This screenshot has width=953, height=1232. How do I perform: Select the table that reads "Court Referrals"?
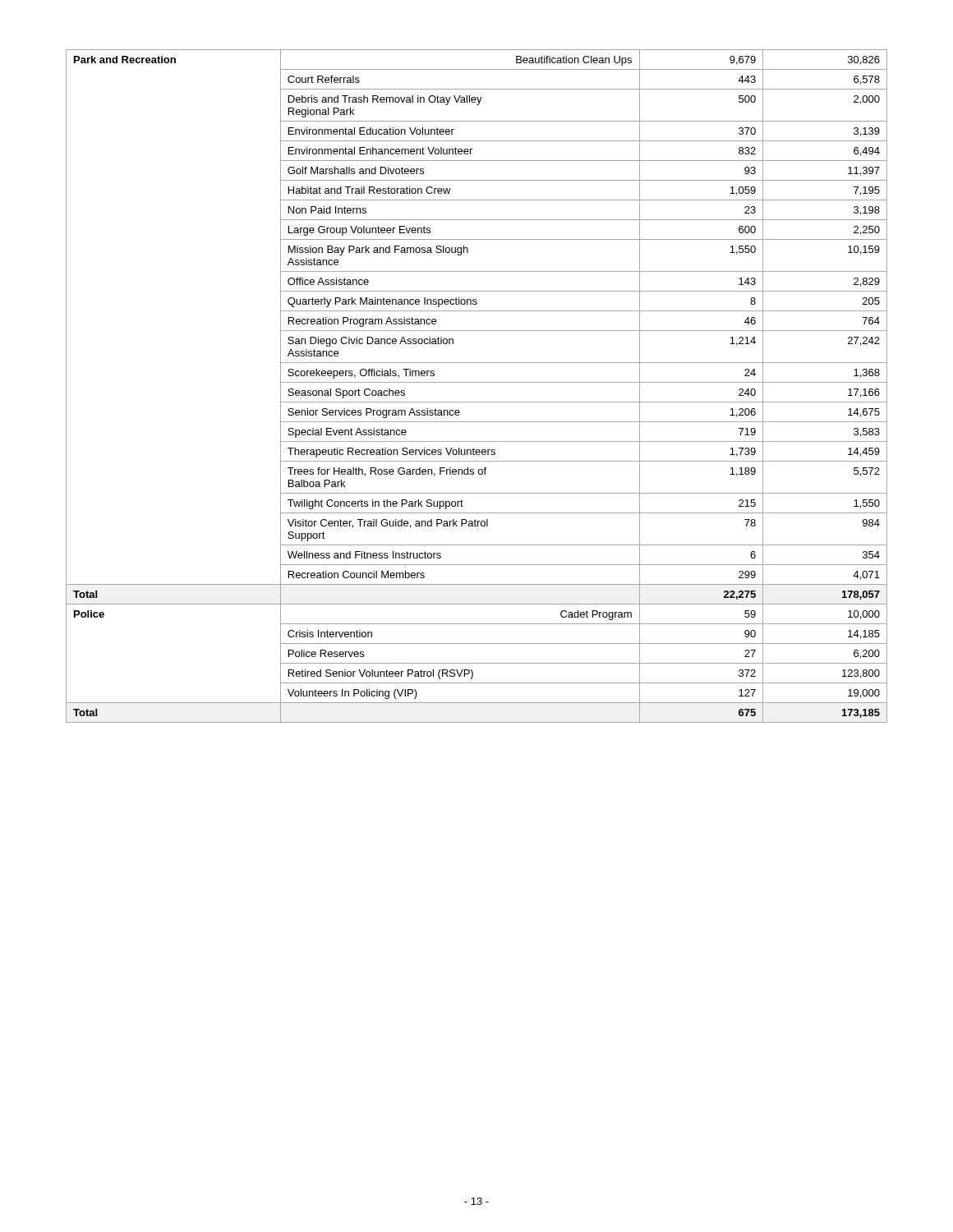[x=476, y=386]
